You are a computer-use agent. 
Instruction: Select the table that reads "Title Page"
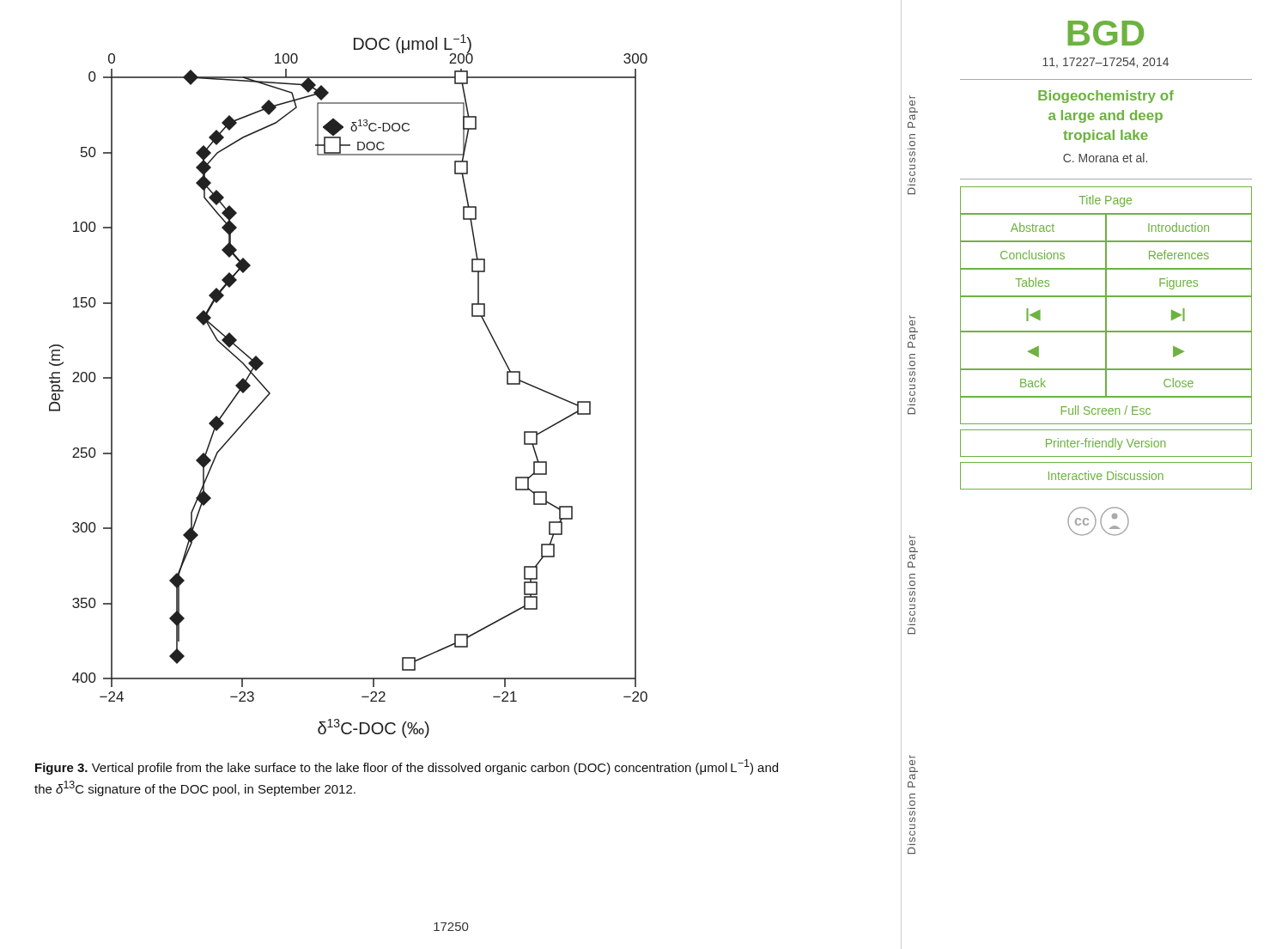(x=1106, y=291)
